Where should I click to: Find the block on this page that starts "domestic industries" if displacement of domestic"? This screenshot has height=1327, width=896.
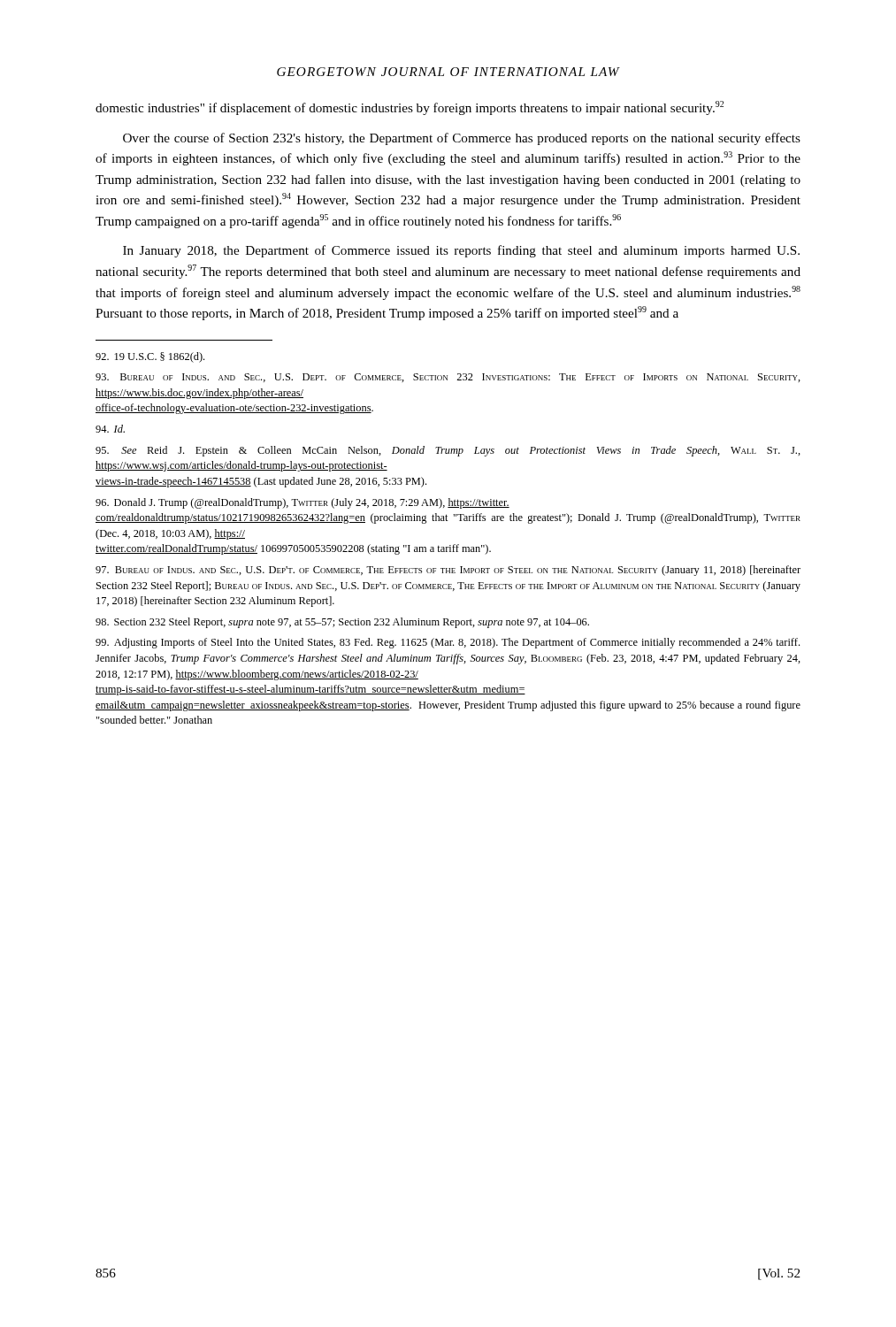(x=448, y=108)
